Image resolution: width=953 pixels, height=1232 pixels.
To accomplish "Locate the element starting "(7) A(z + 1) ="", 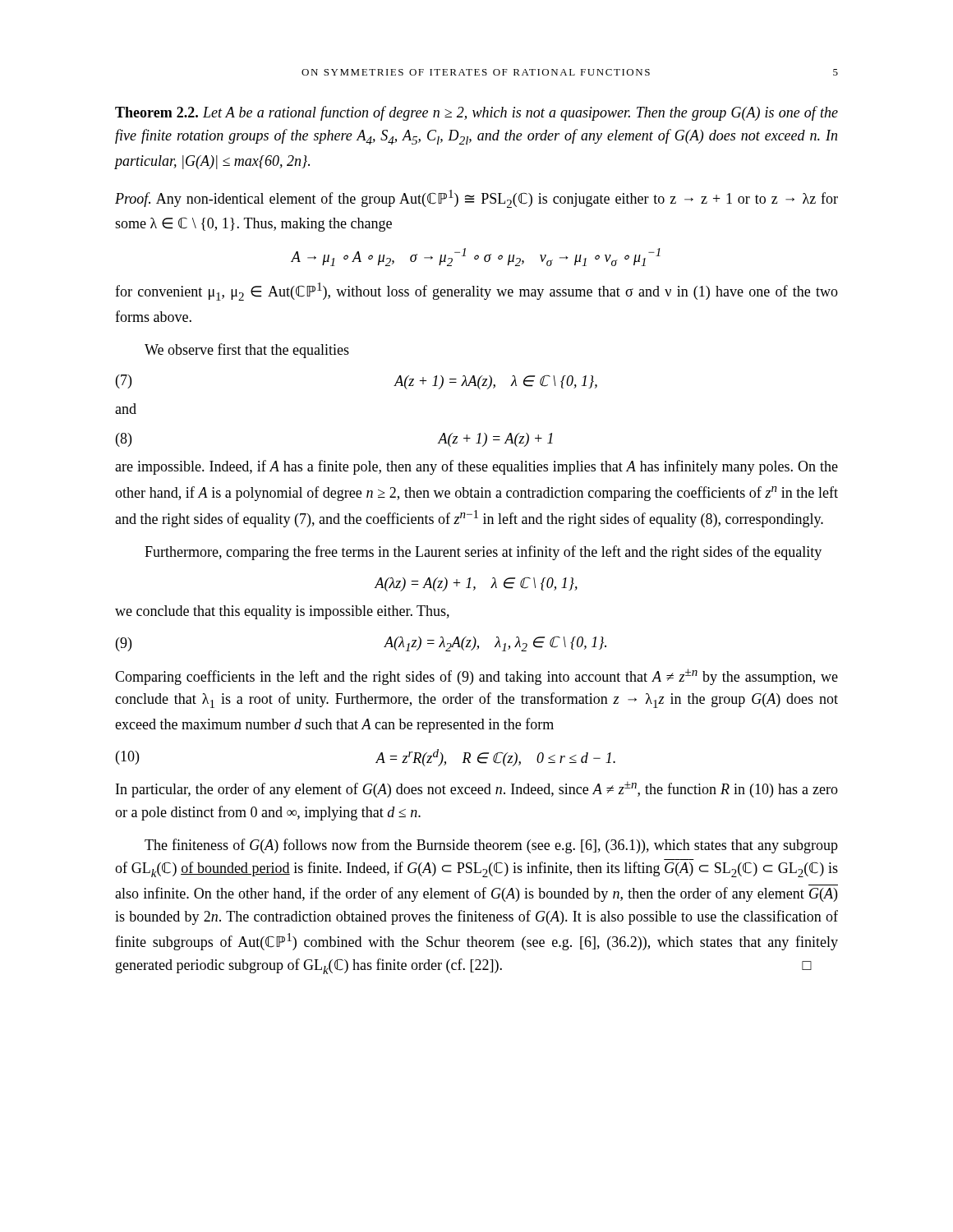I will (476, 381).
